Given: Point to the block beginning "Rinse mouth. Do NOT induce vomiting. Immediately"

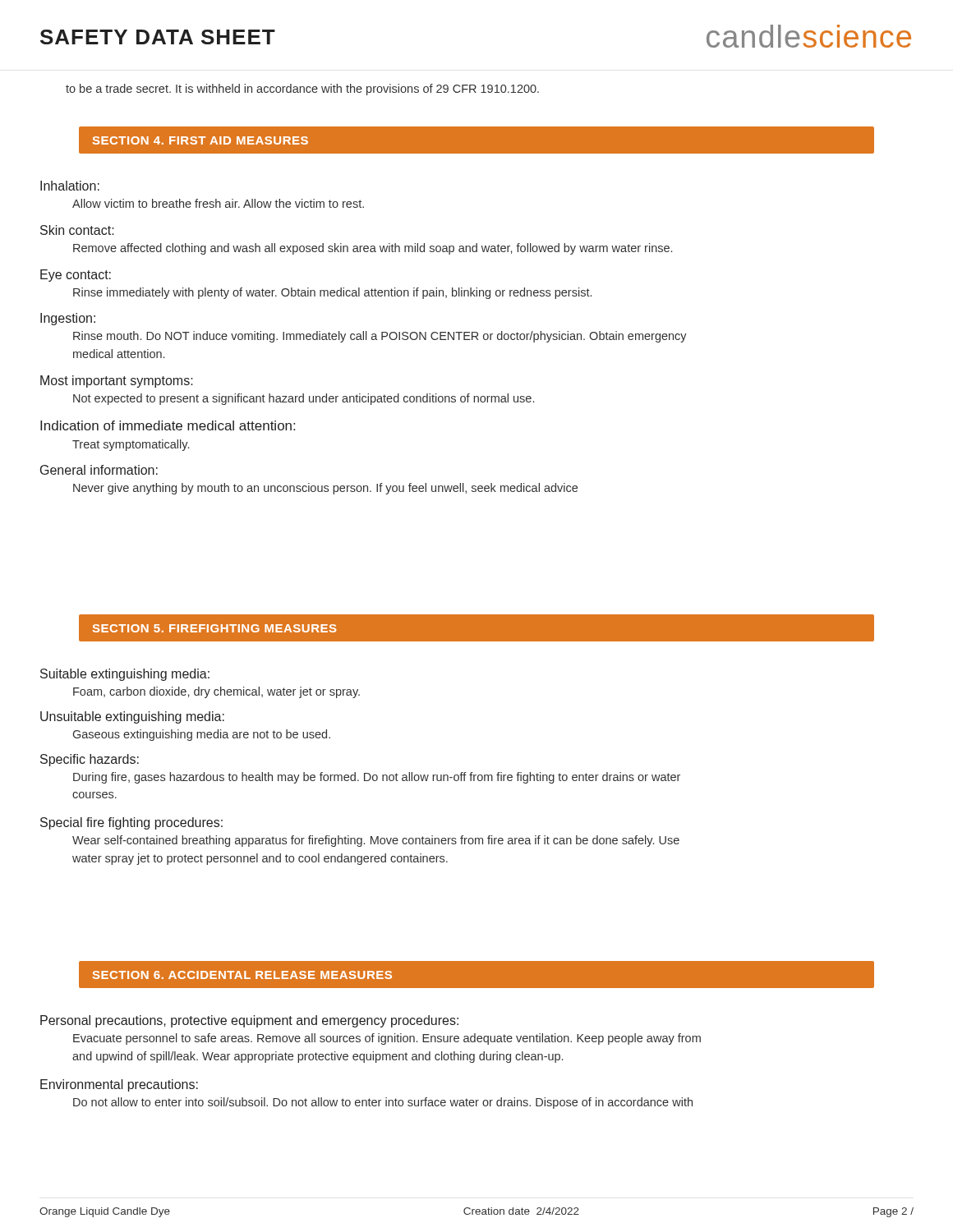Looking at the screenshot, I should point(379,345).
